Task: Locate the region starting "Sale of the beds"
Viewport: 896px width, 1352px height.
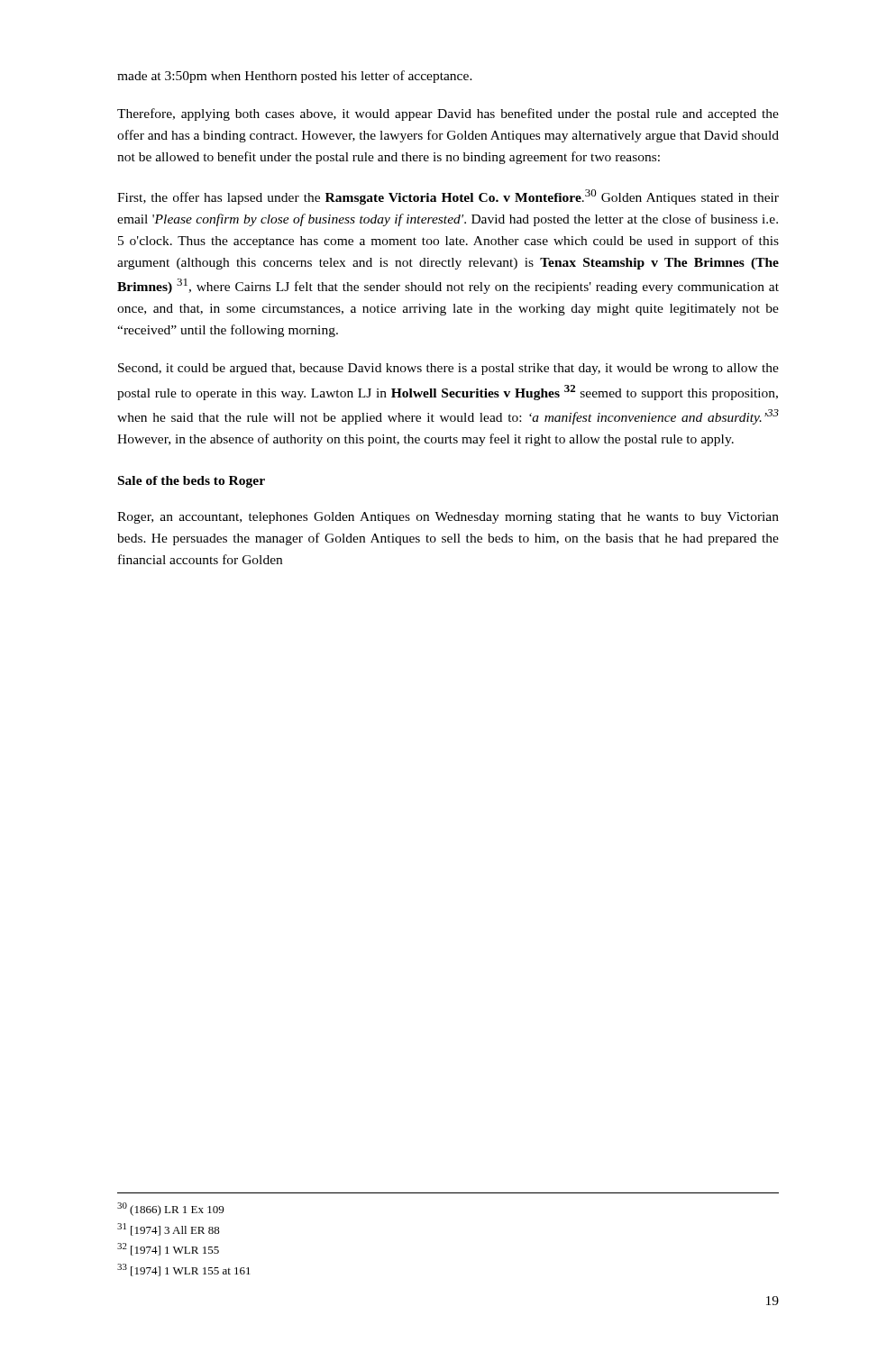Action: [192, 482]
